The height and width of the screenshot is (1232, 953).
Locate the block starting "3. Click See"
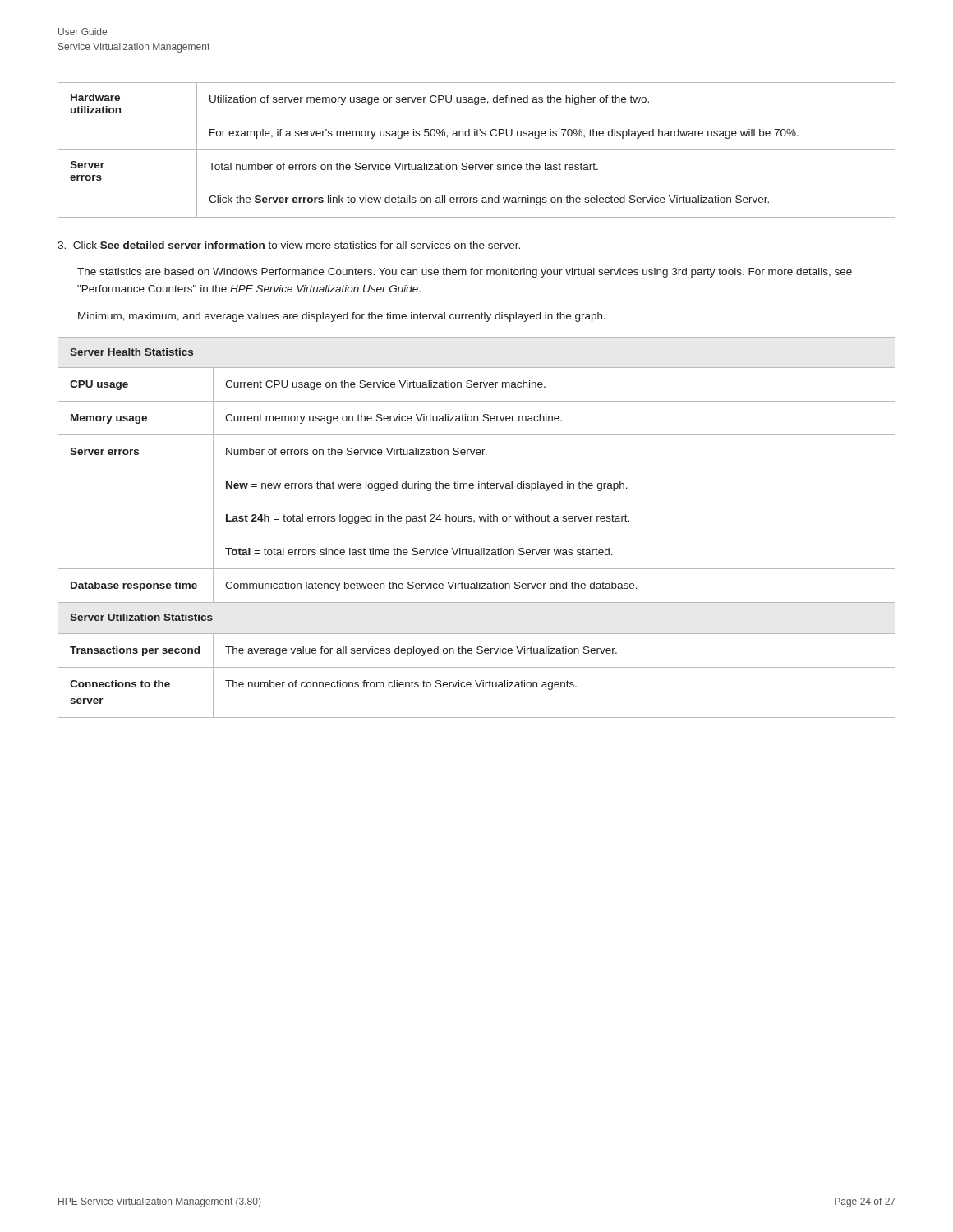[289, 245]
